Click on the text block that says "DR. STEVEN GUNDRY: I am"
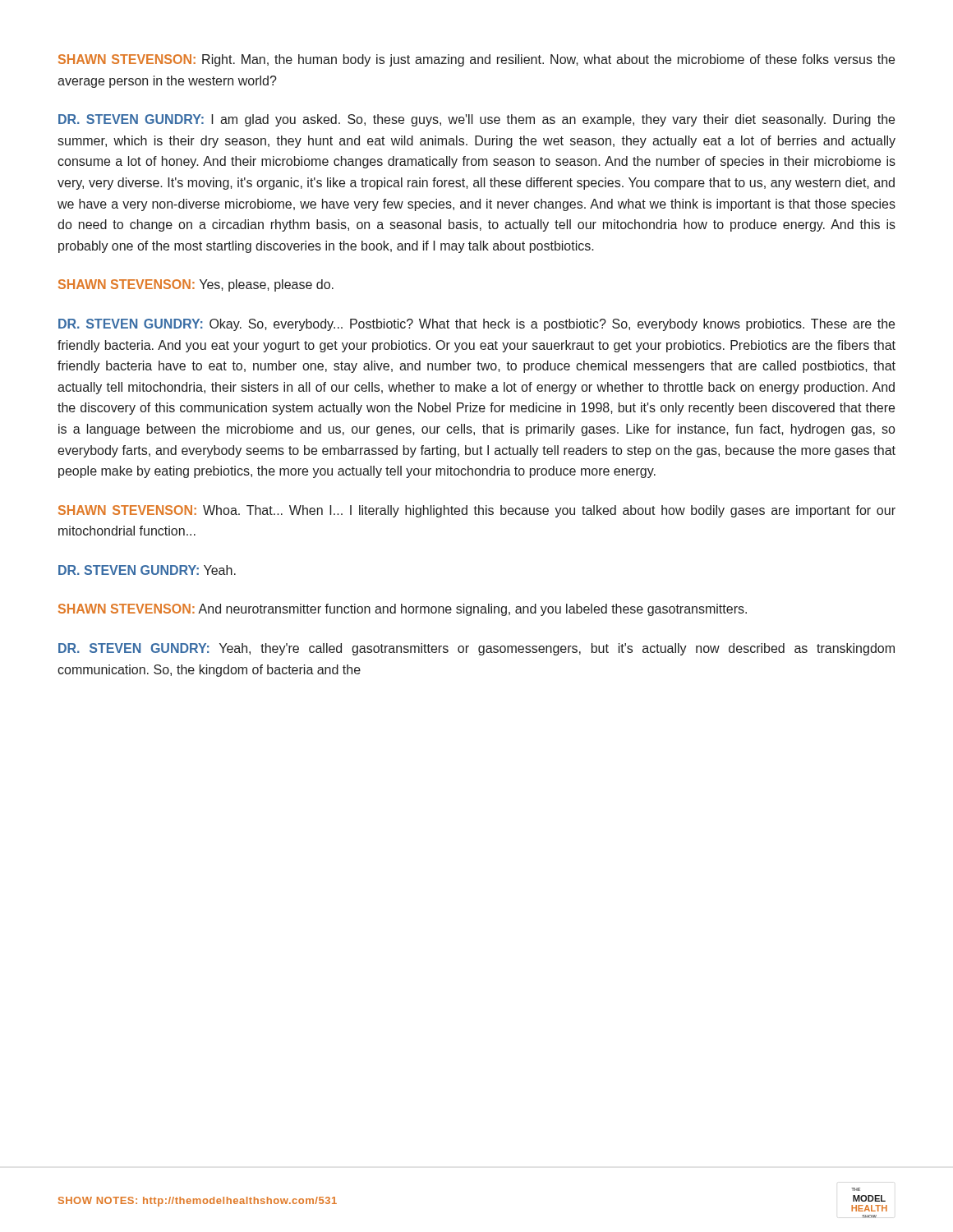The width and height of the screenshot is (953, 1232). tap(476, 183)
